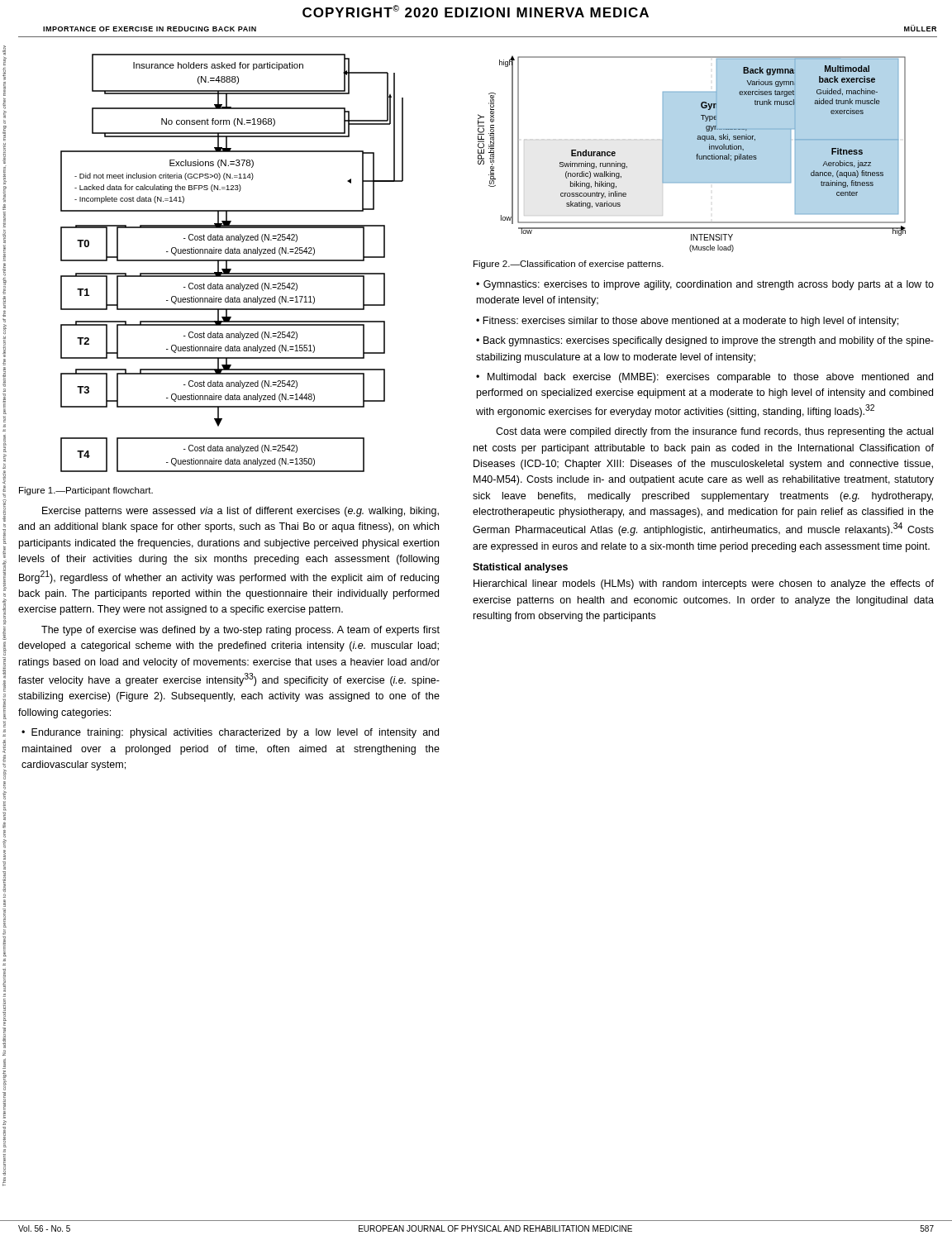Point to the region starting "This document is"
This screenshot has height=1240, width=952.
tap(4, 616)
